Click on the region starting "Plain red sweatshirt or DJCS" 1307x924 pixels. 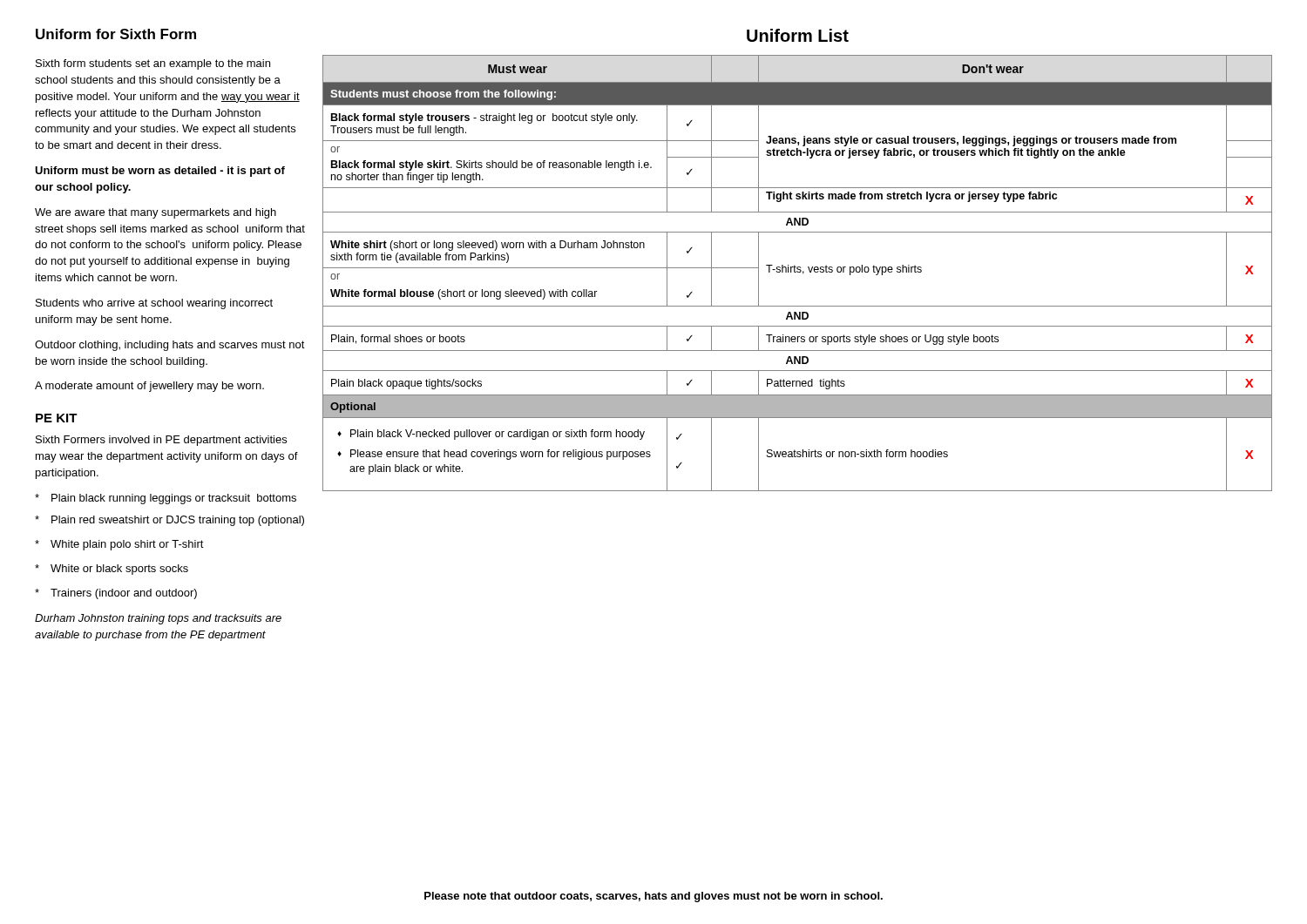tap(170, 520)
